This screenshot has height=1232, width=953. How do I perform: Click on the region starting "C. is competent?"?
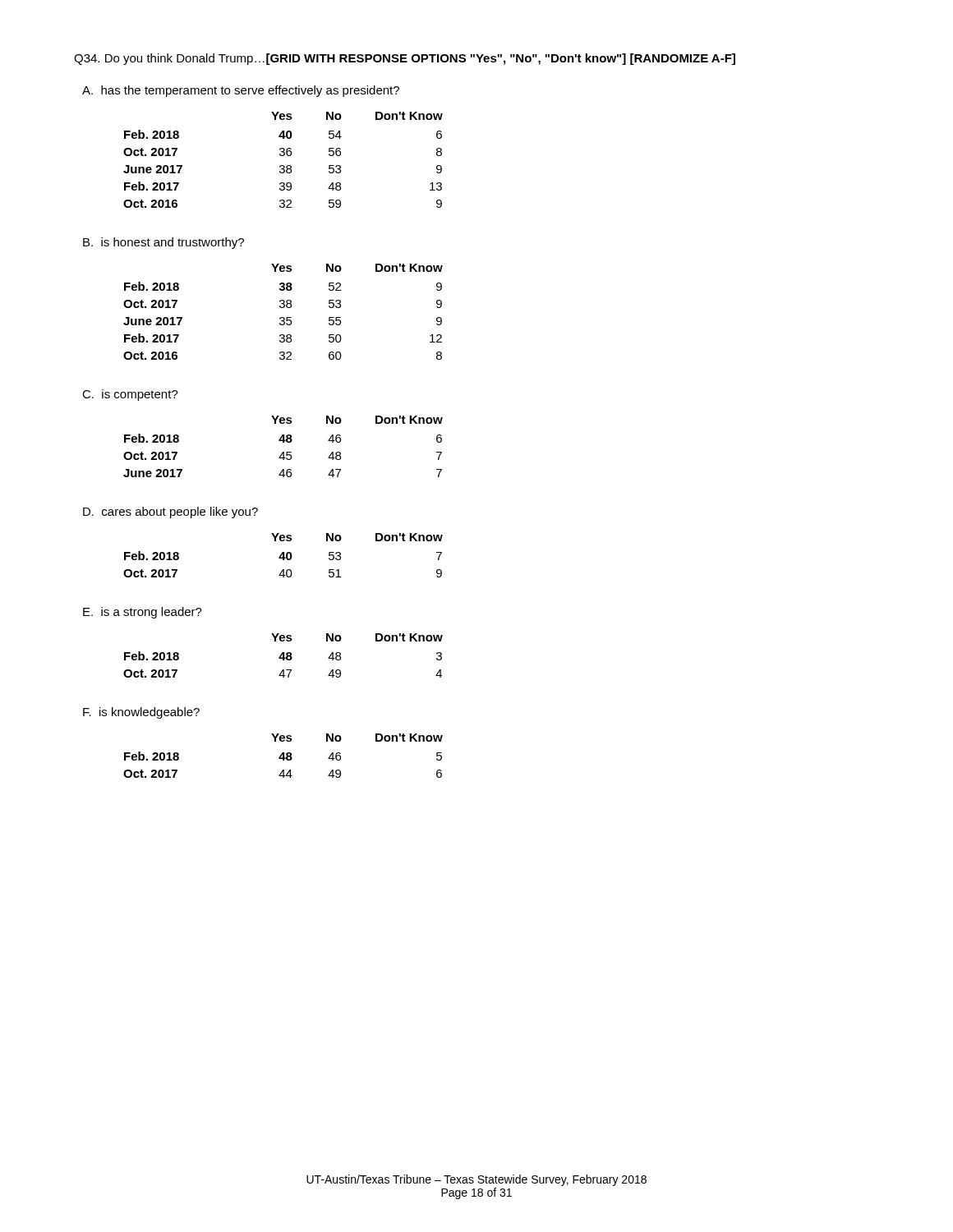(x=130, y=393)
